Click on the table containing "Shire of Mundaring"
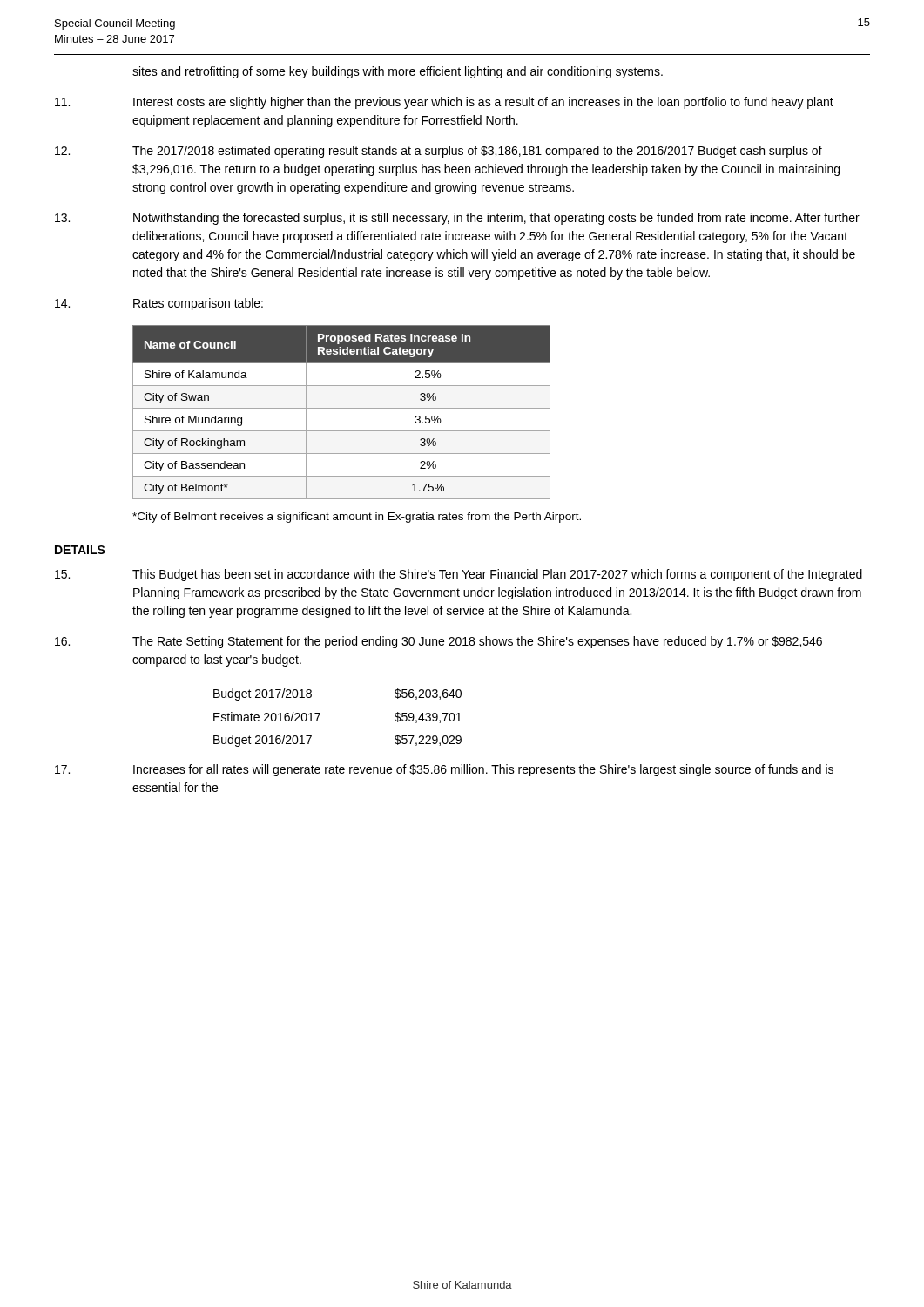The width and height of the screenshot is (924, 1307). point(462,412)
